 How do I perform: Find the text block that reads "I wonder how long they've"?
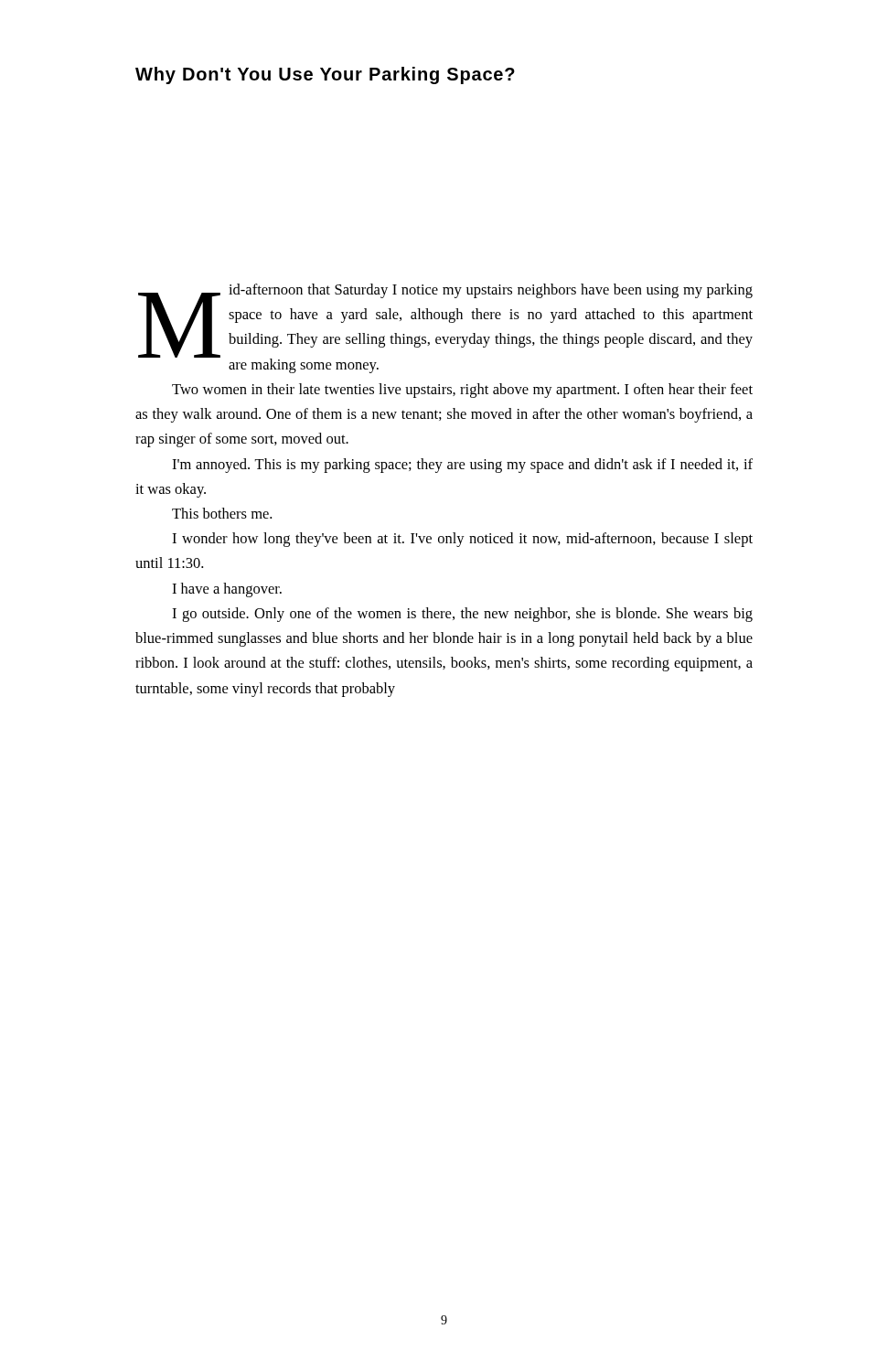click(x=444, y=551)
